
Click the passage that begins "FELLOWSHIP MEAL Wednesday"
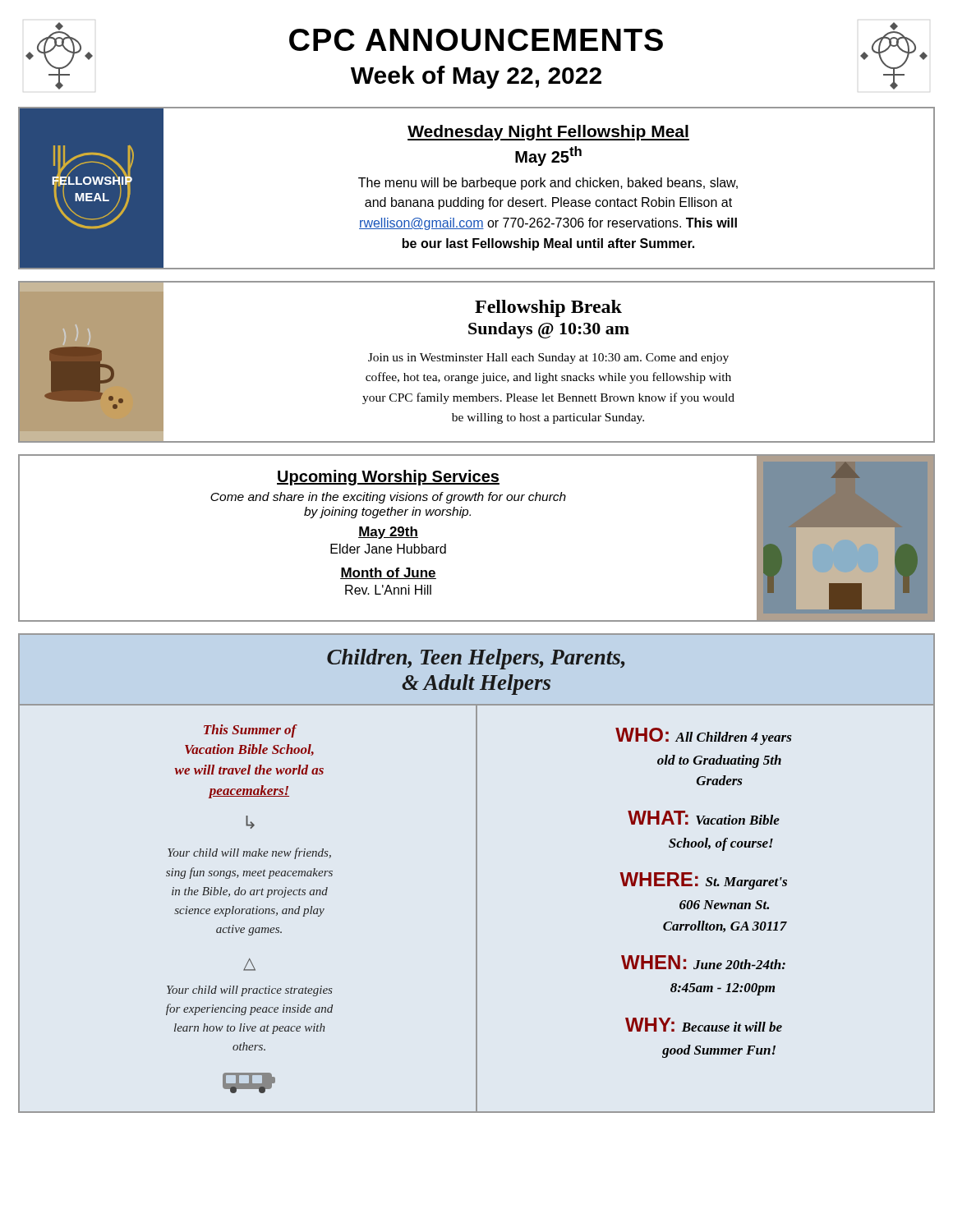click(476, 188)
